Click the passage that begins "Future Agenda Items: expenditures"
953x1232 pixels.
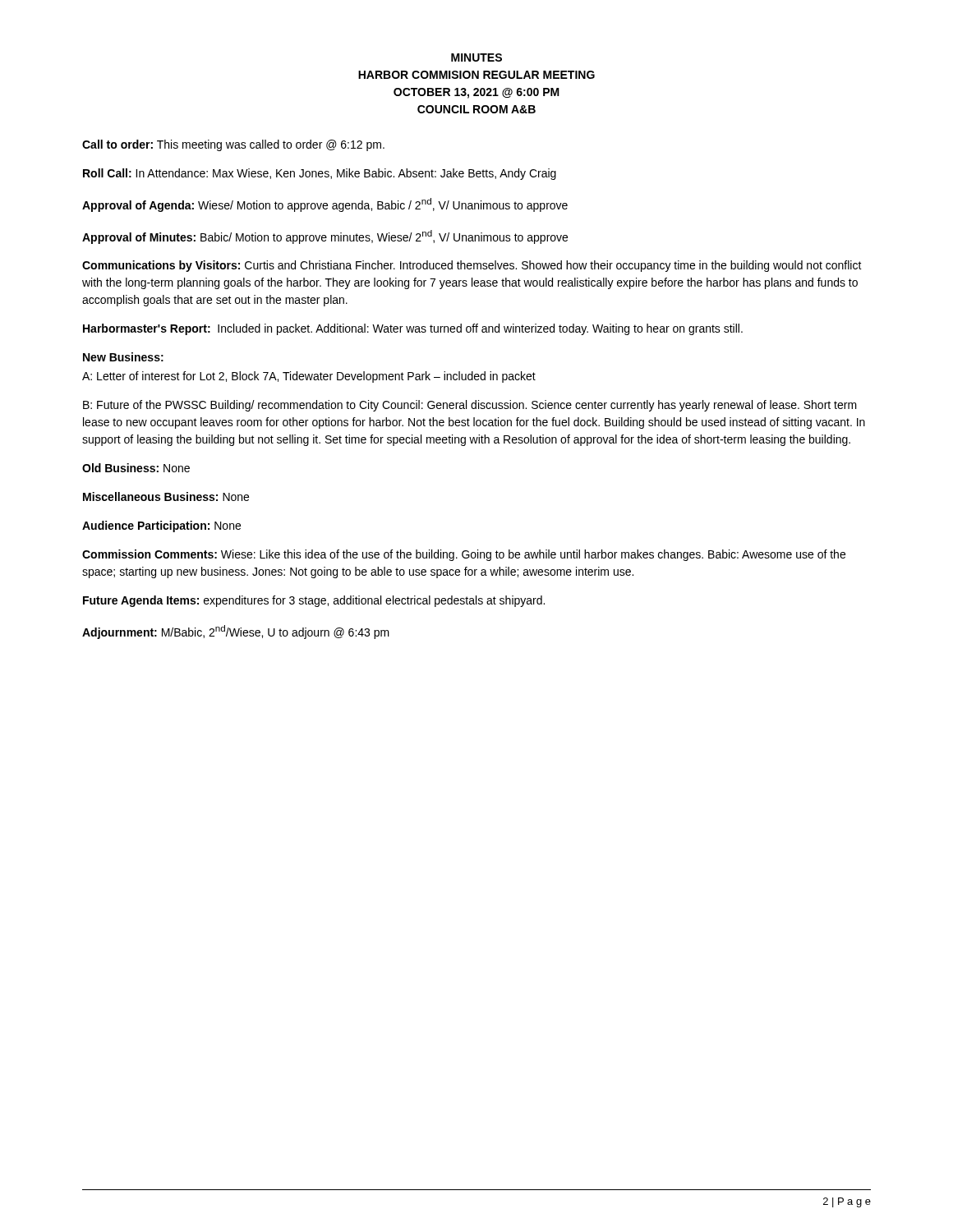pos(314,601)
